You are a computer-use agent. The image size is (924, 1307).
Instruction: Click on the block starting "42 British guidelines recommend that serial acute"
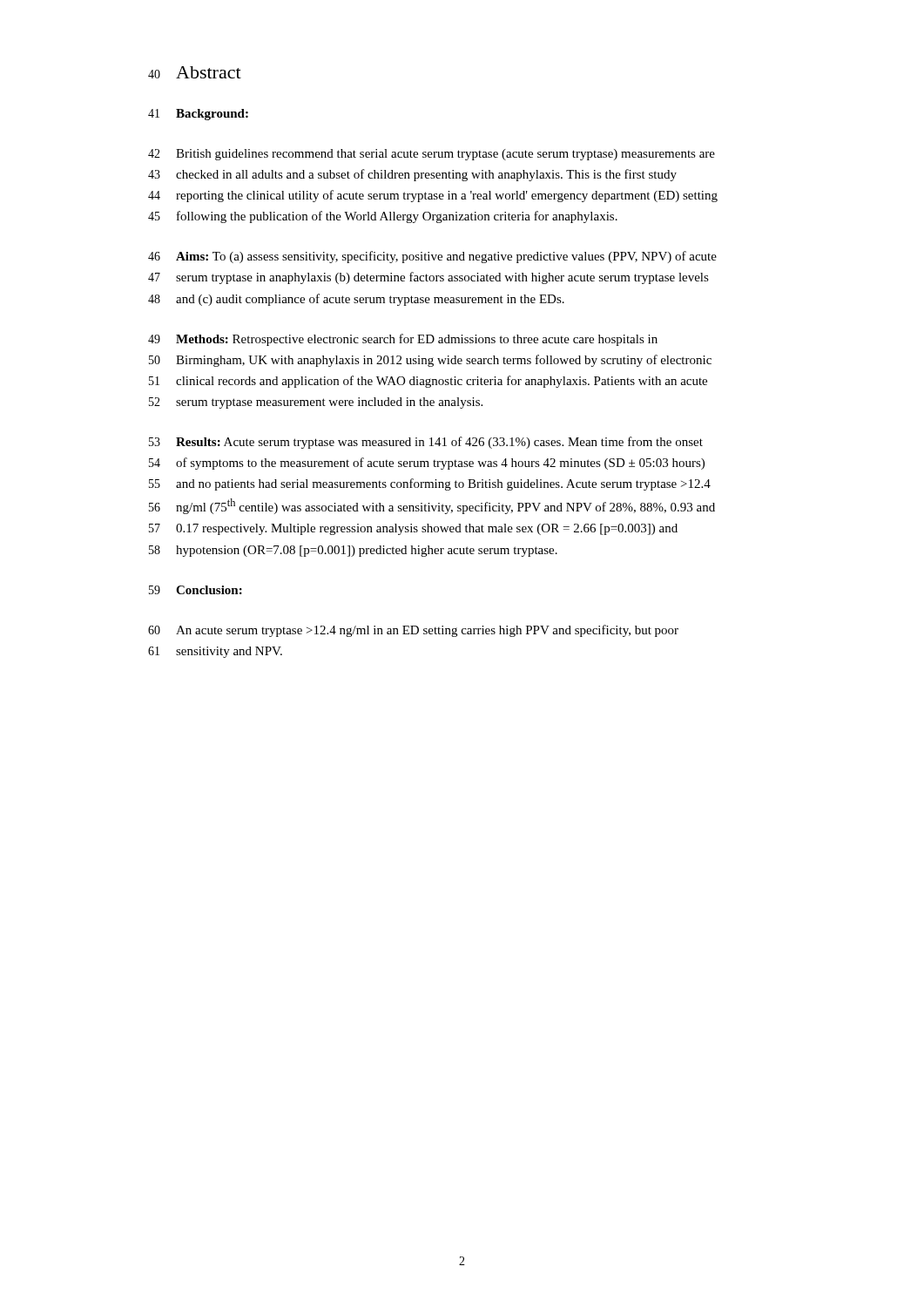pyautogui.click(x=474, y=185)
